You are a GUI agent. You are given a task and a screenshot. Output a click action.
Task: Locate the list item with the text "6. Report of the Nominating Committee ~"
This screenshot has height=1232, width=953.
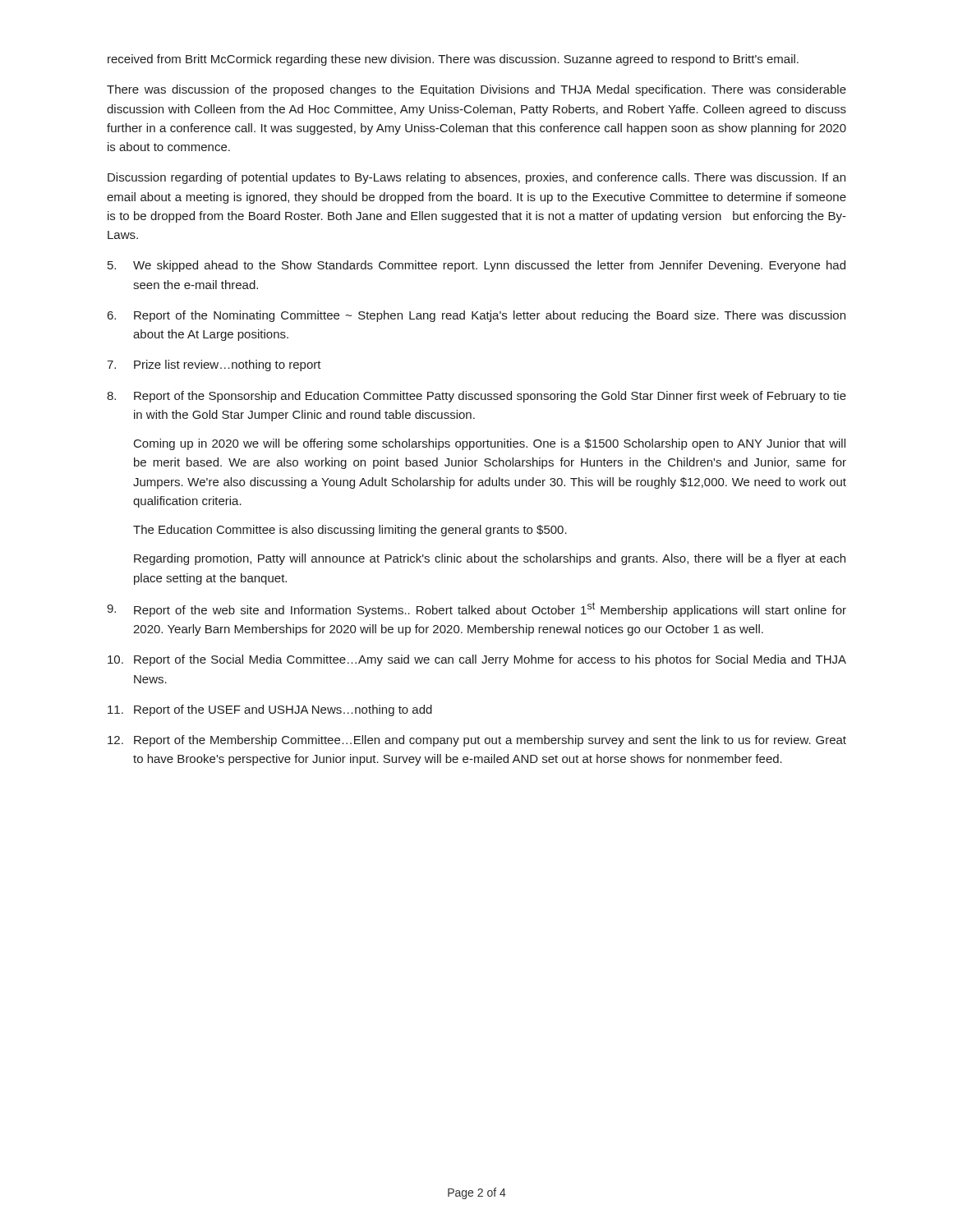[x=476, y=324]
